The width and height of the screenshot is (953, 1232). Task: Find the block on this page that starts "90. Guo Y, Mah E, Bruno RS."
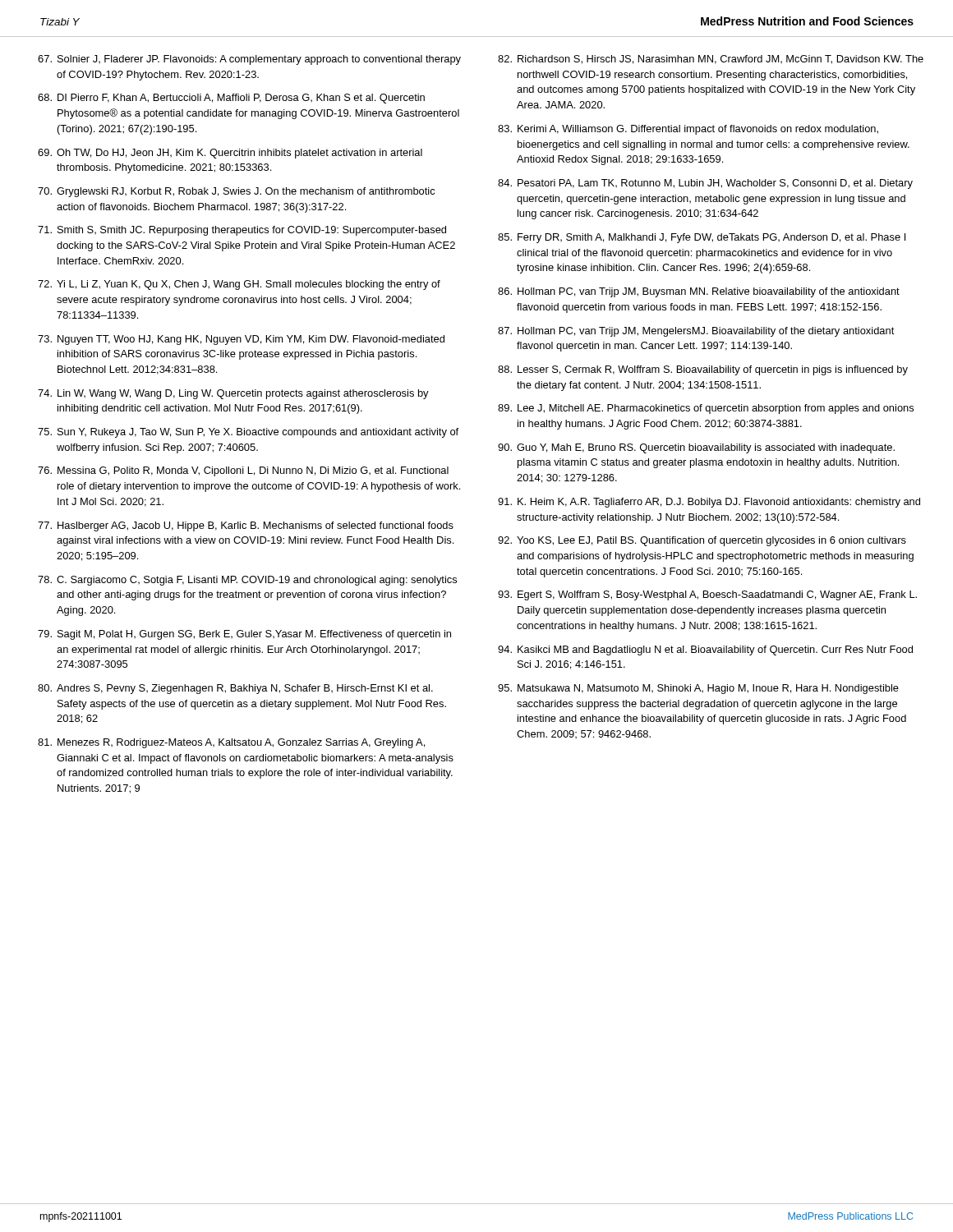pos(707,463)
